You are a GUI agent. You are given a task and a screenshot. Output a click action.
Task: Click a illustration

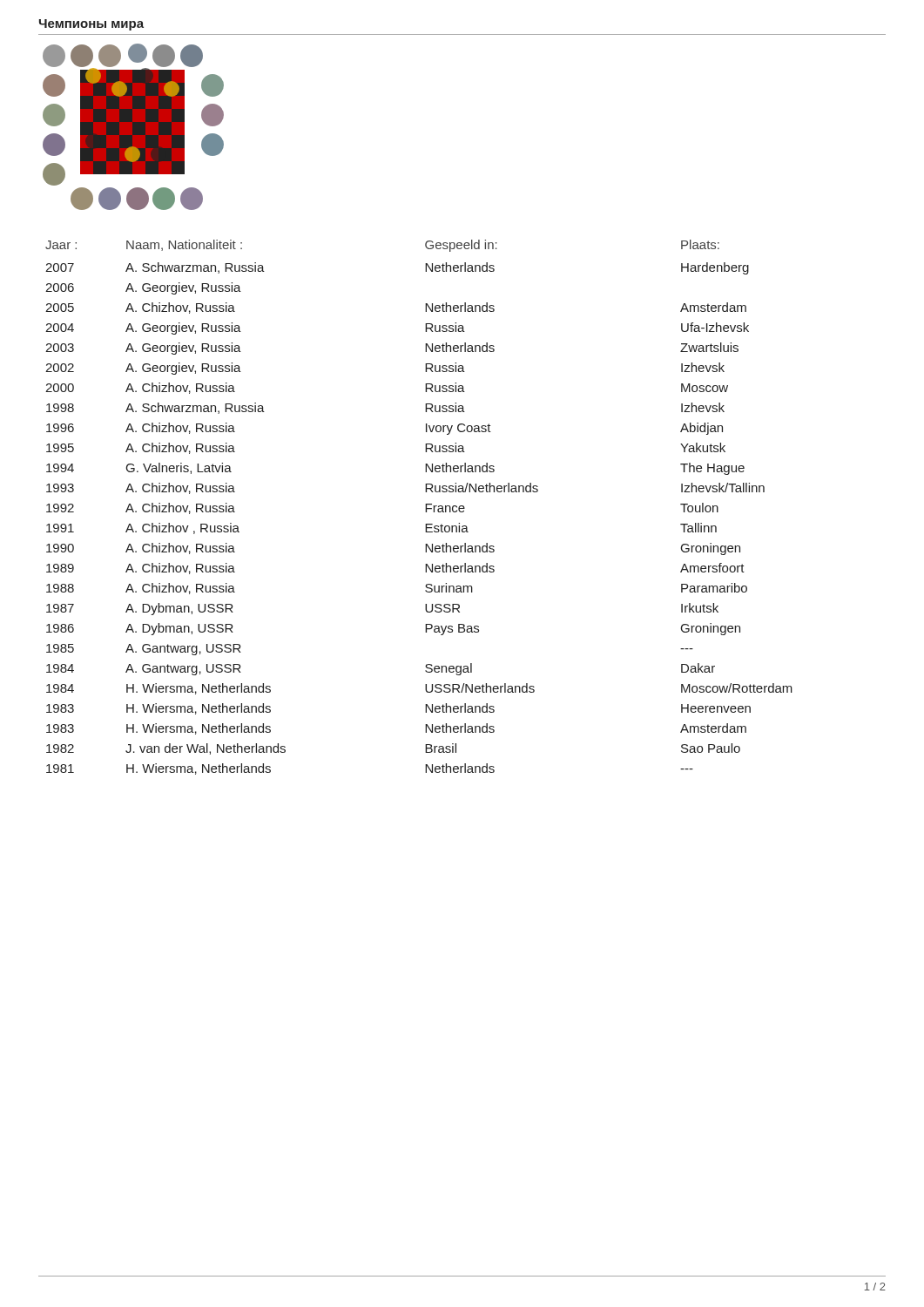pos(134,128)
